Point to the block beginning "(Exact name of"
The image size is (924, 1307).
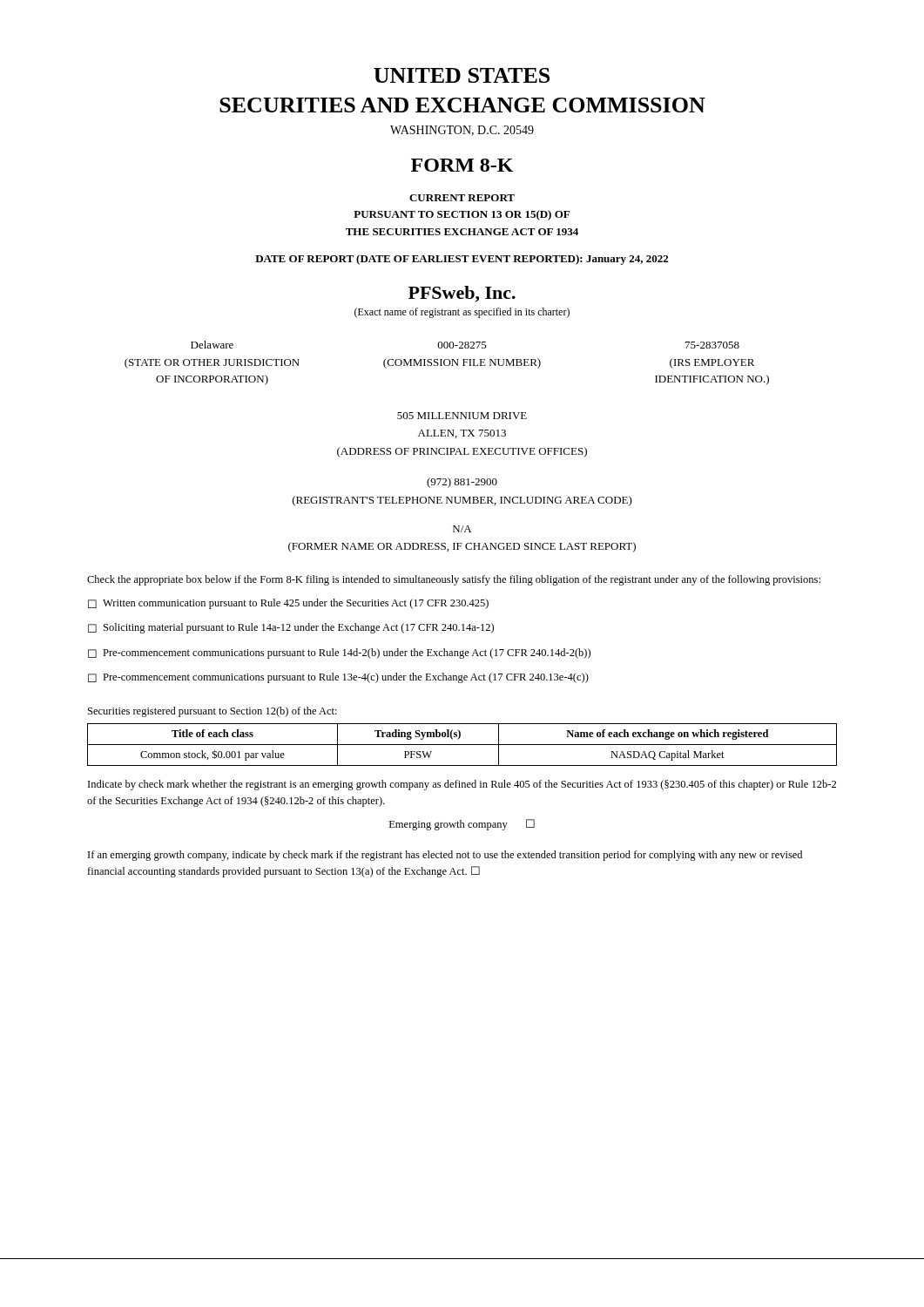pyautogui.click(x=462, y=312)
